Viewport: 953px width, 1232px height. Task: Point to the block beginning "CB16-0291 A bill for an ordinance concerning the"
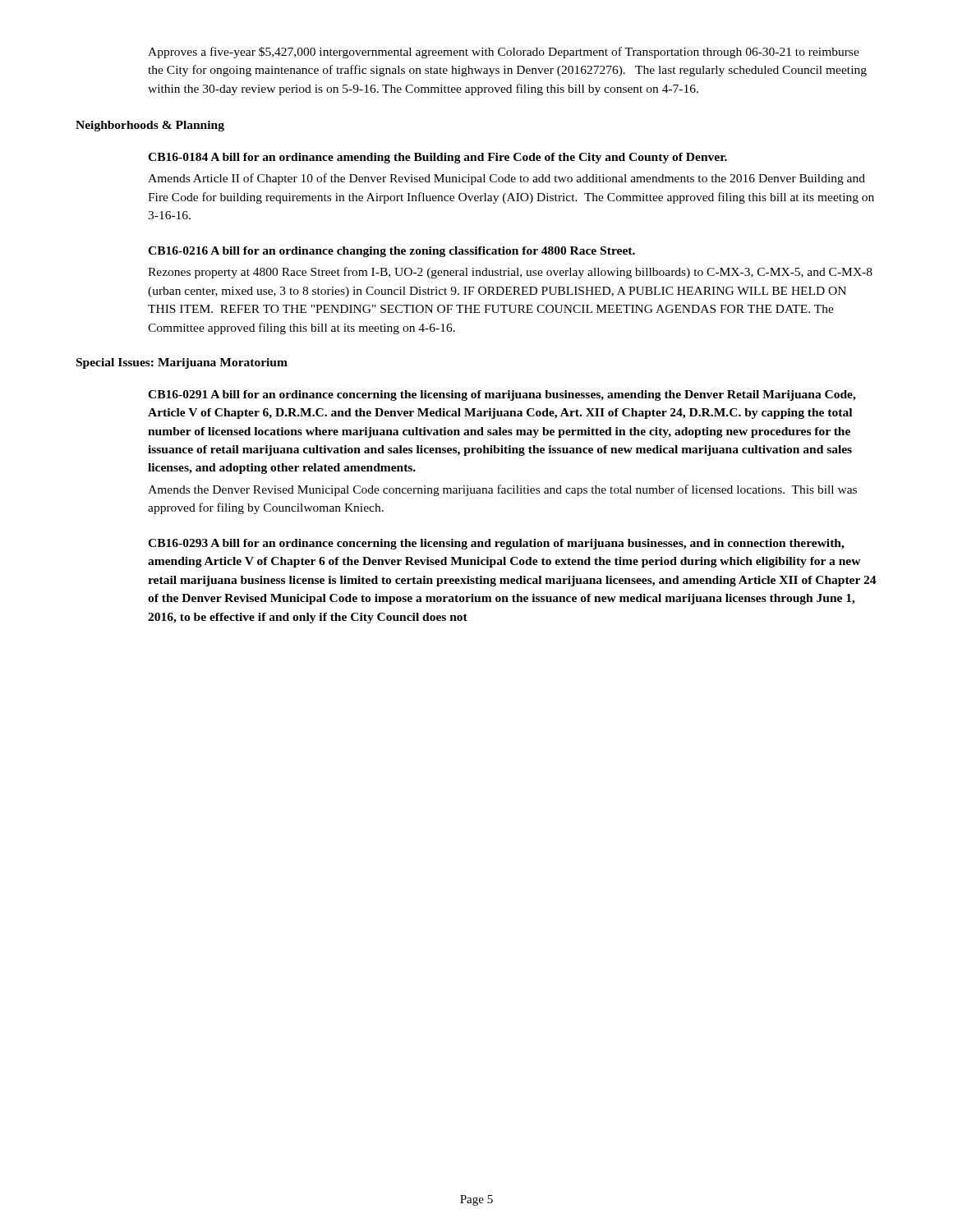(x=513, y=451)
